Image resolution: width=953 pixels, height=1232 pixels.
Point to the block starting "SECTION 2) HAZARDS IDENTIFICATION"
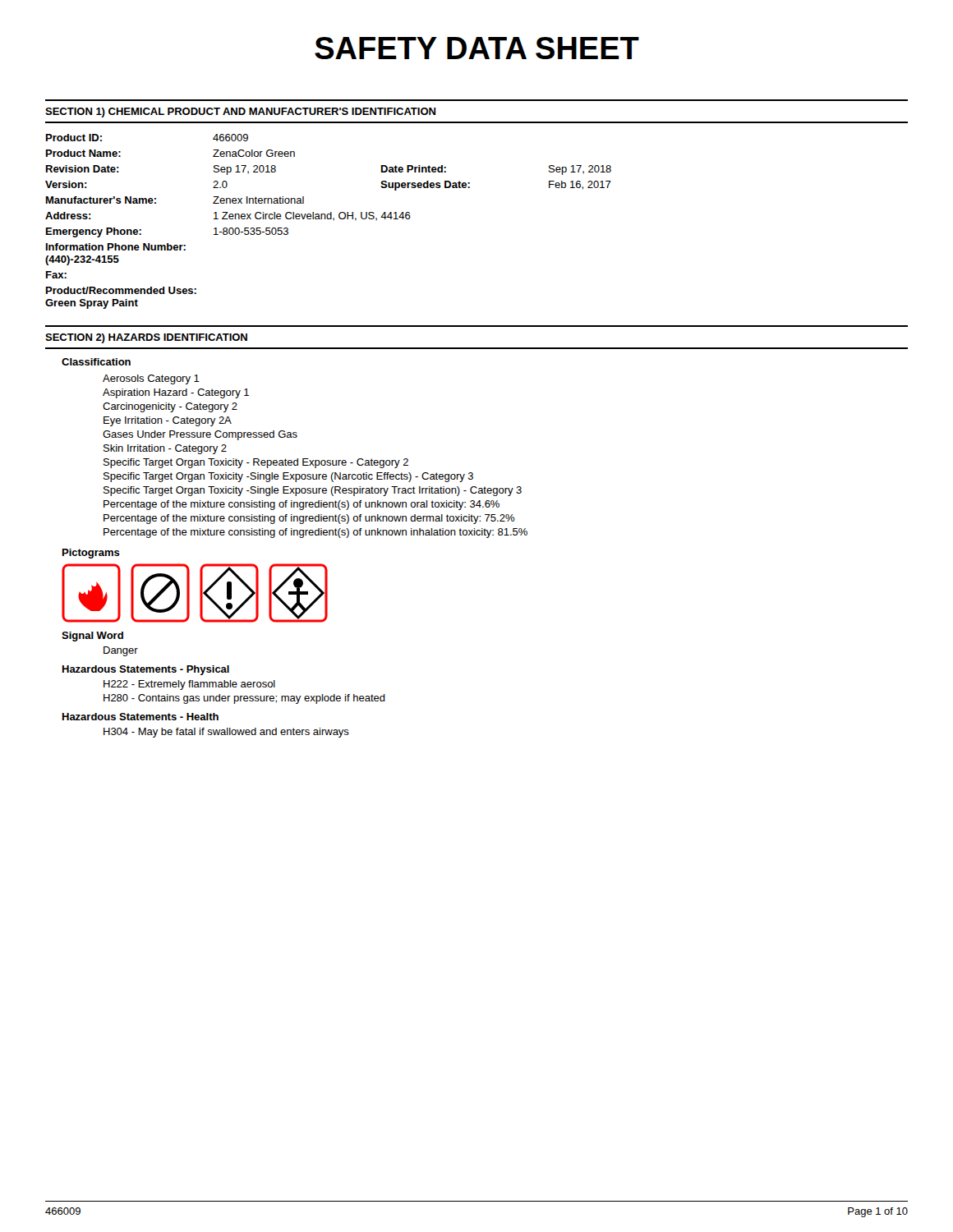147,337
